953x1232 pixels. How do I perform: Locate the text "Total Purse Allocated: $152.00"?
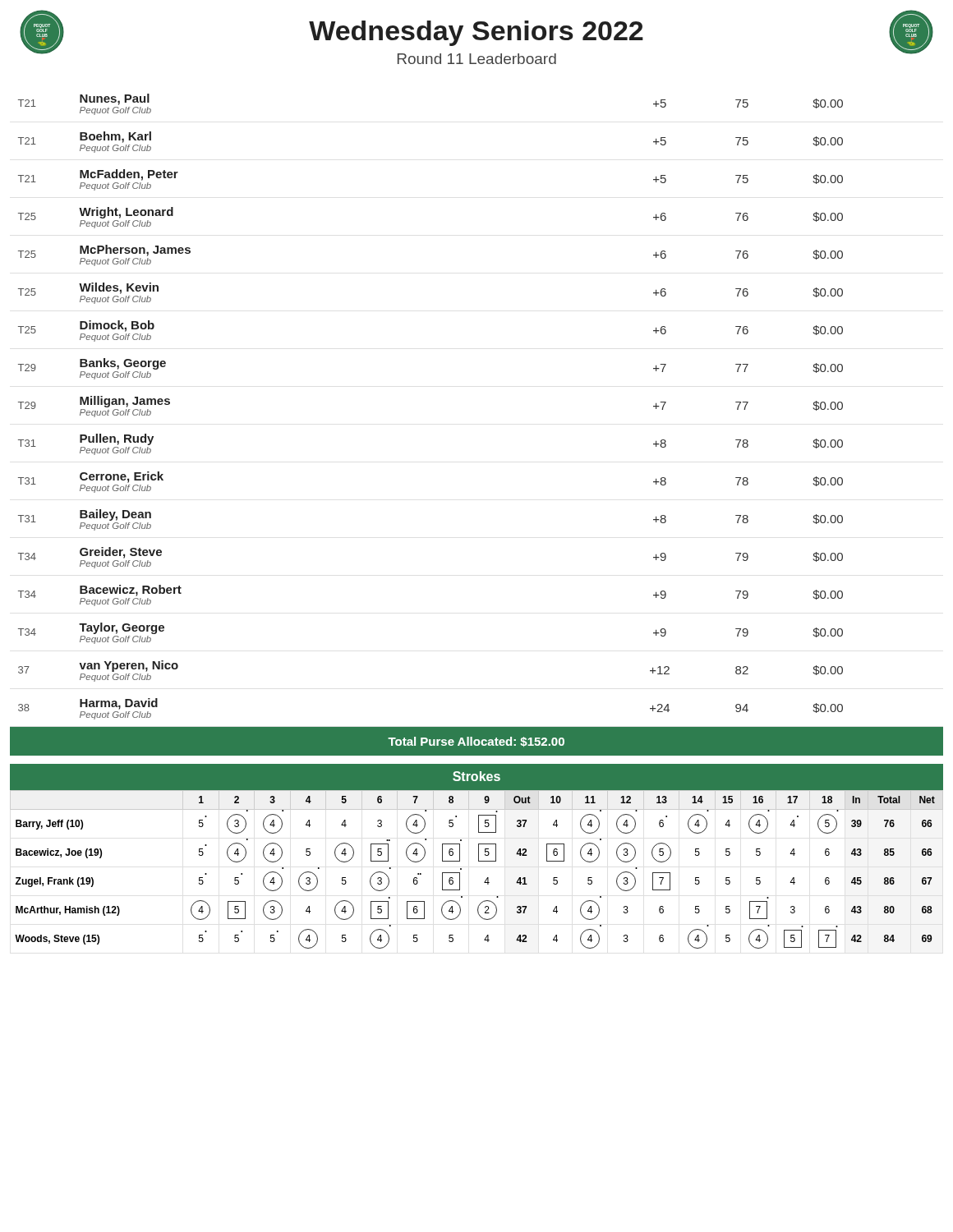476,741
